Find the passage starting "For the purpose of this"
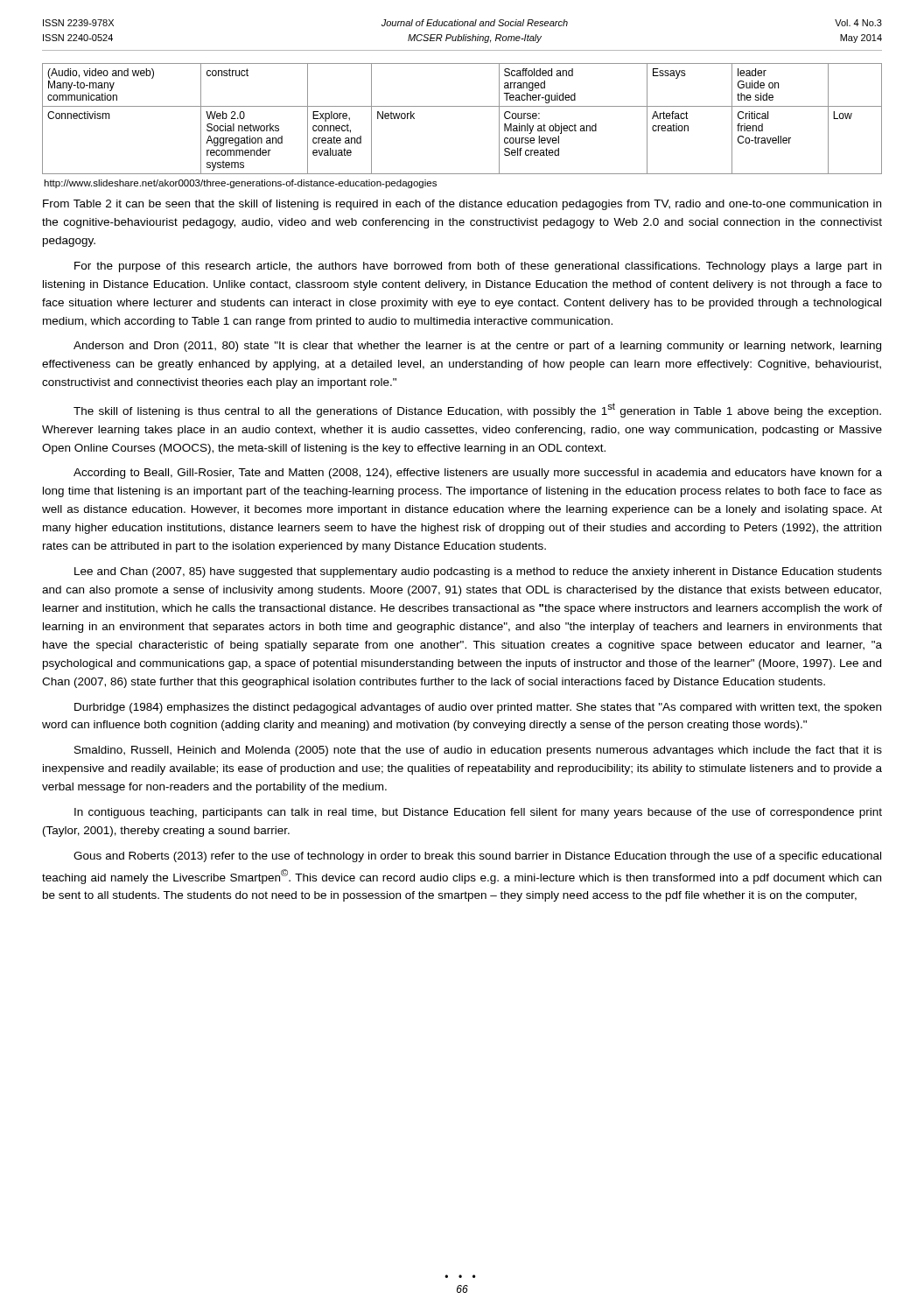The height and width of the screenshot is (1313, 924). (x=462, y=293)
